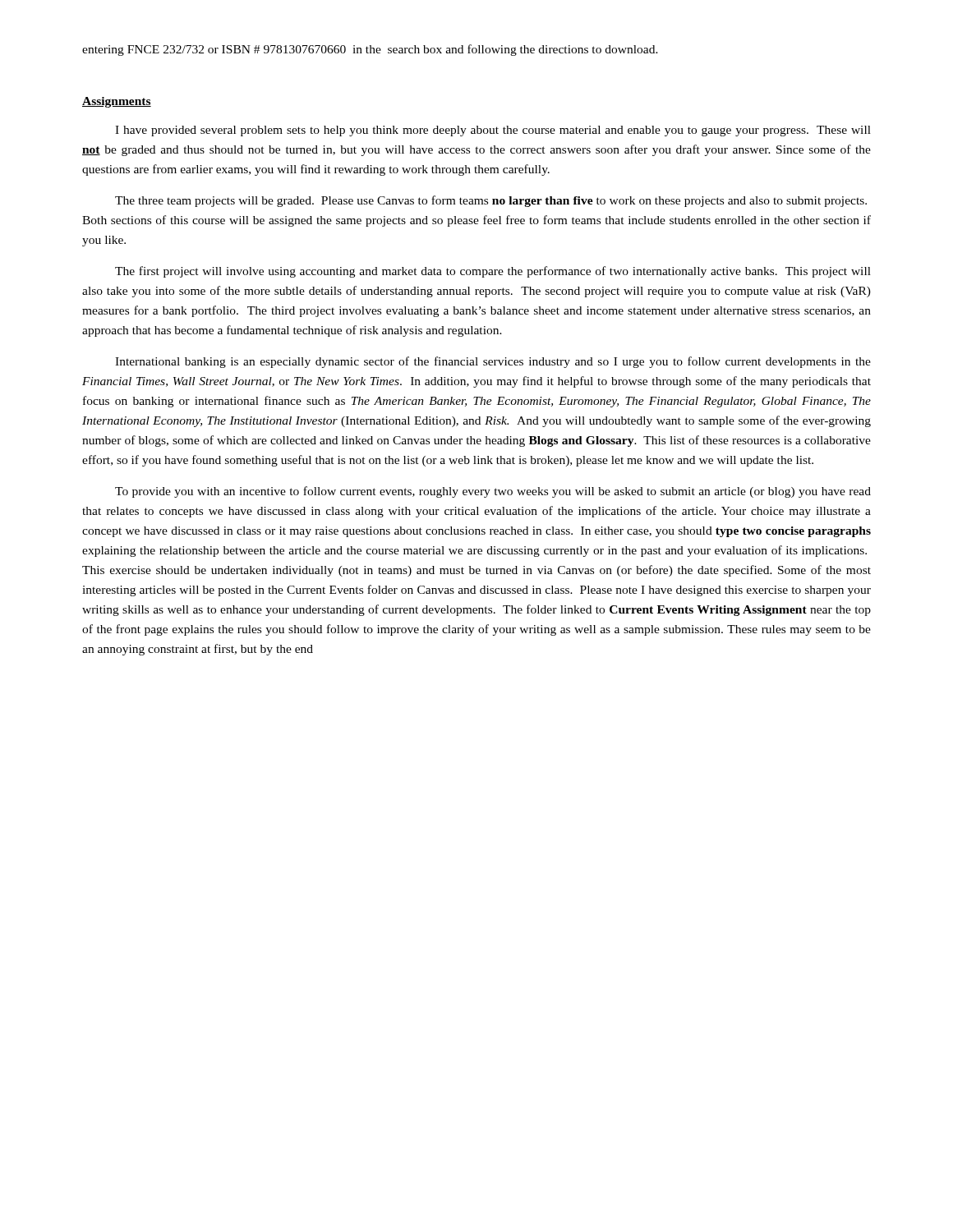Navigate to the text block starting "The three team projects will be graded. Please"
The width and height of the screenshot is (953, 1232).
point(476,220)
